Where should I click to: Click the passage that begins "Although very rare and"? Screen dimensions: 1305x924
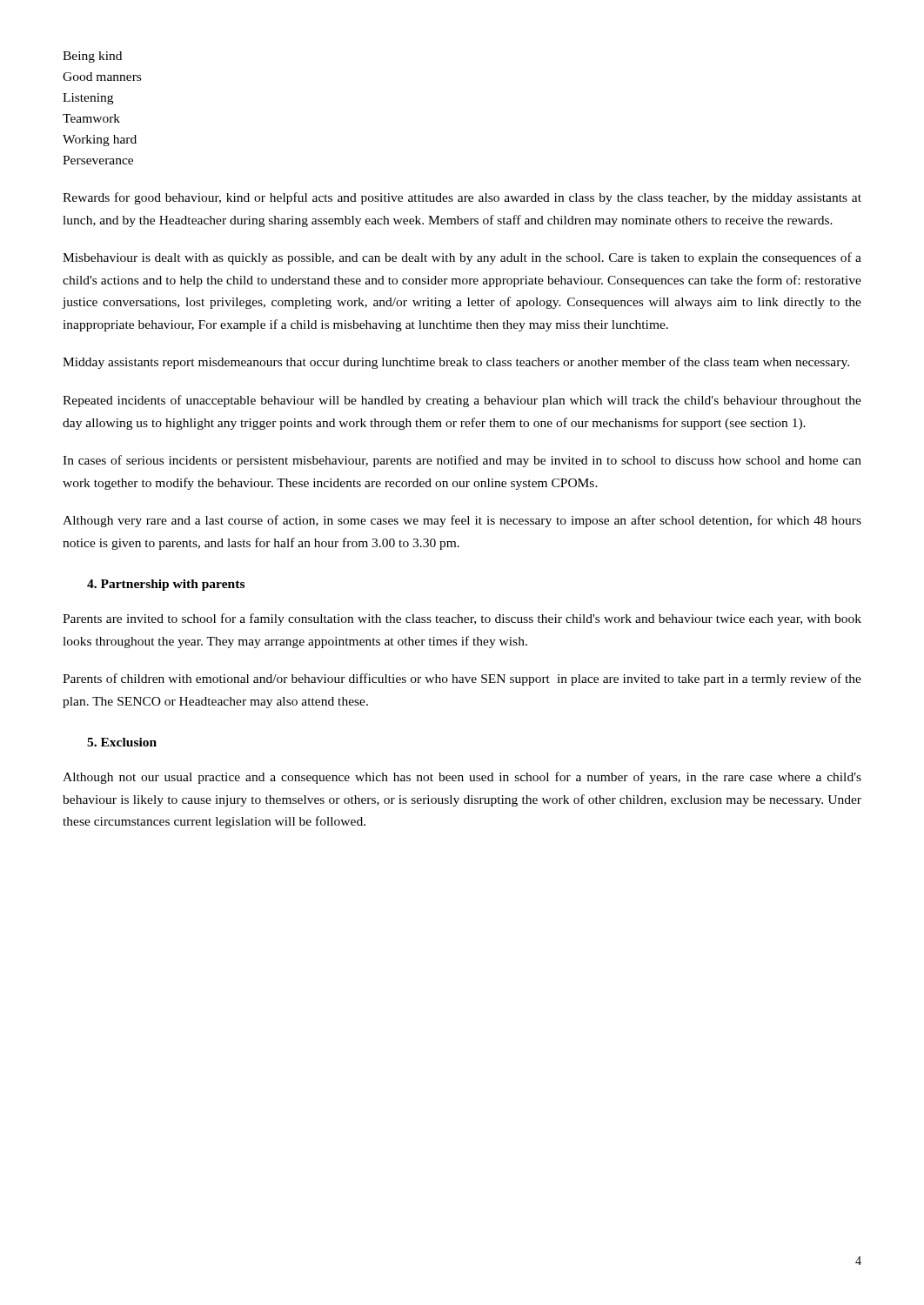coord(462,531)
